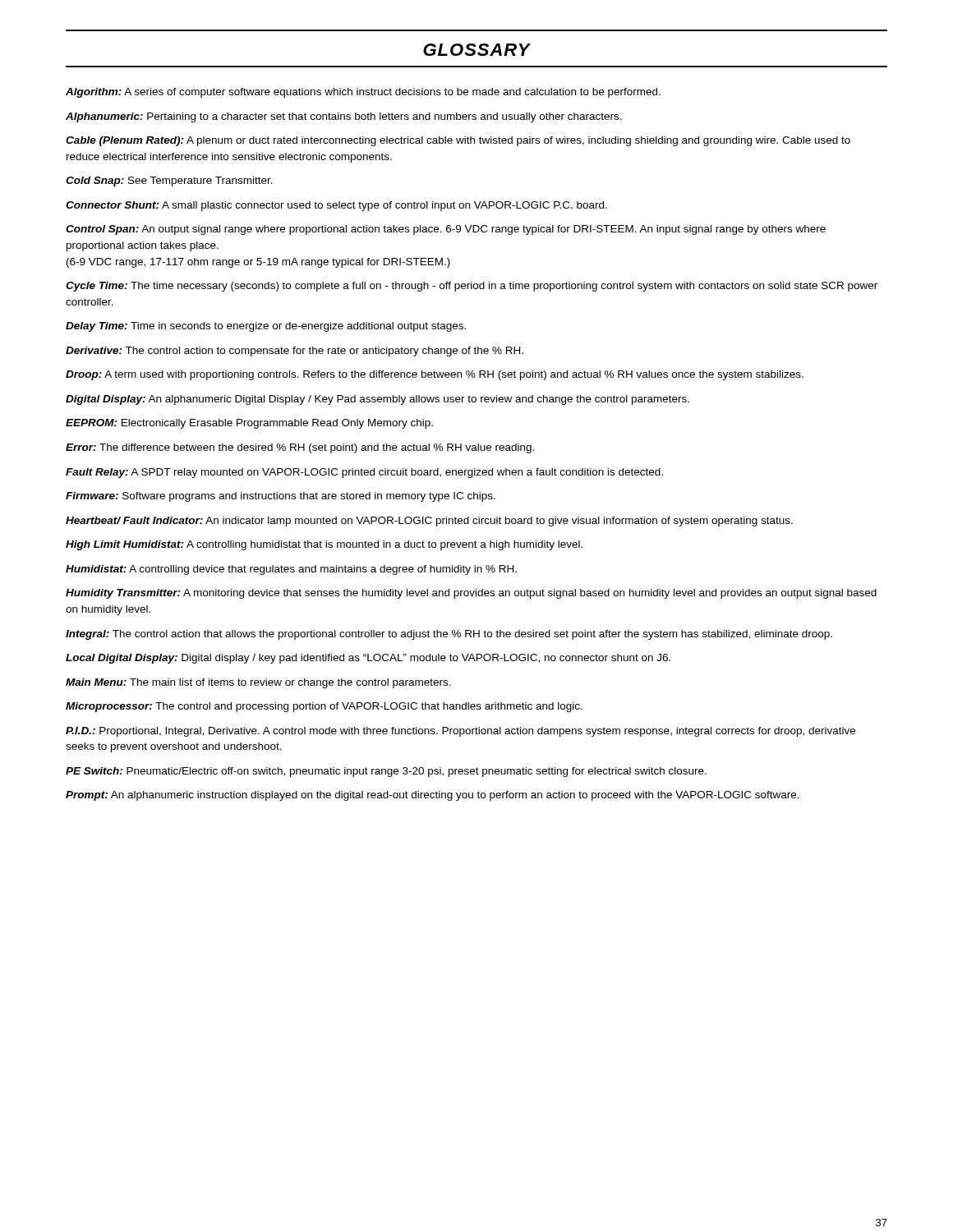953x1232 pixels.
Task: Click the passage that begins "Integral: The control action that allows the proportional"
Action: [x=449, y=633]
